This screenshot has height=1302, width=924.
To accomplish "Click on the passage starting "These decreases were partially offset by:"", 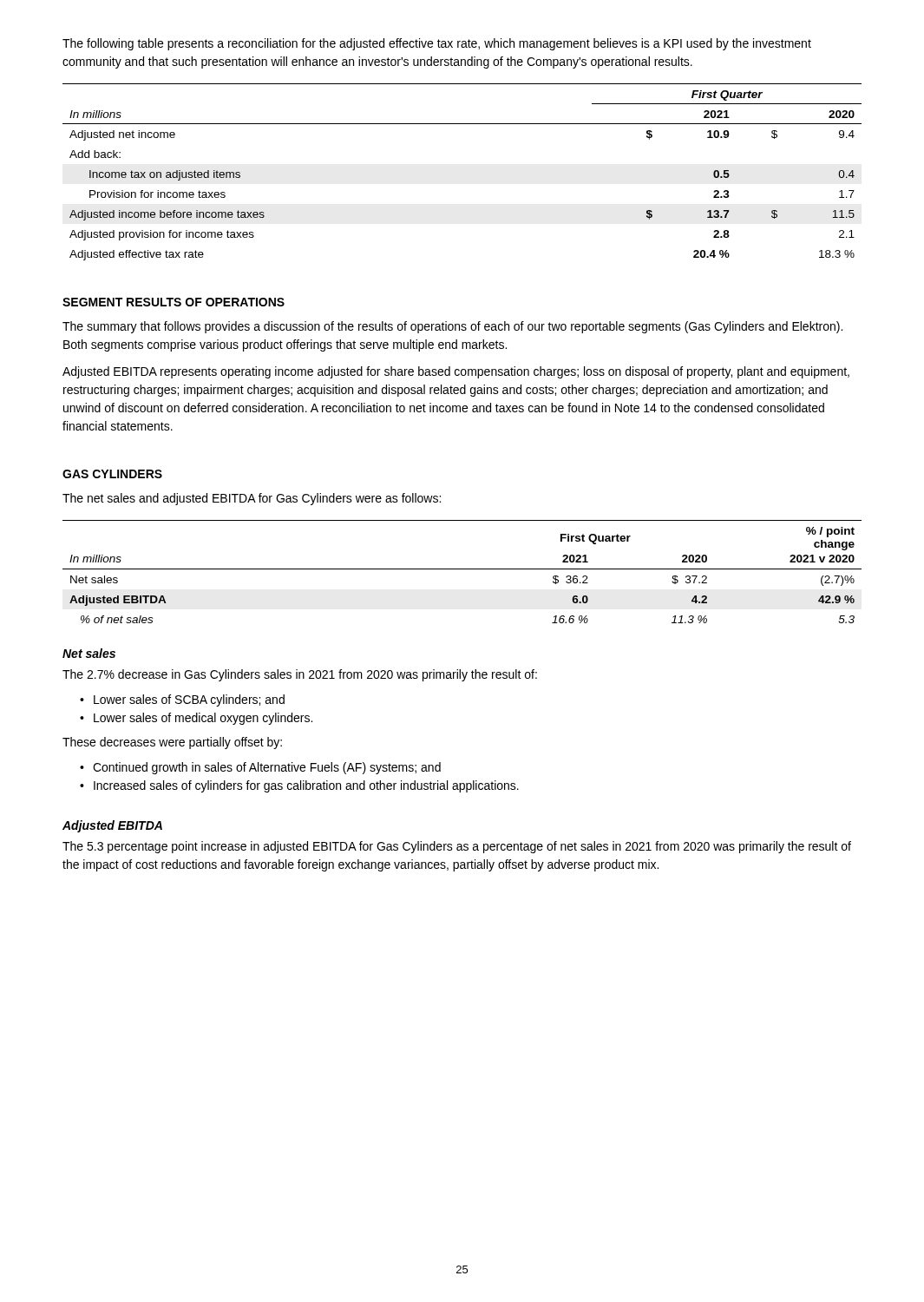I will [x=173, y=742].
